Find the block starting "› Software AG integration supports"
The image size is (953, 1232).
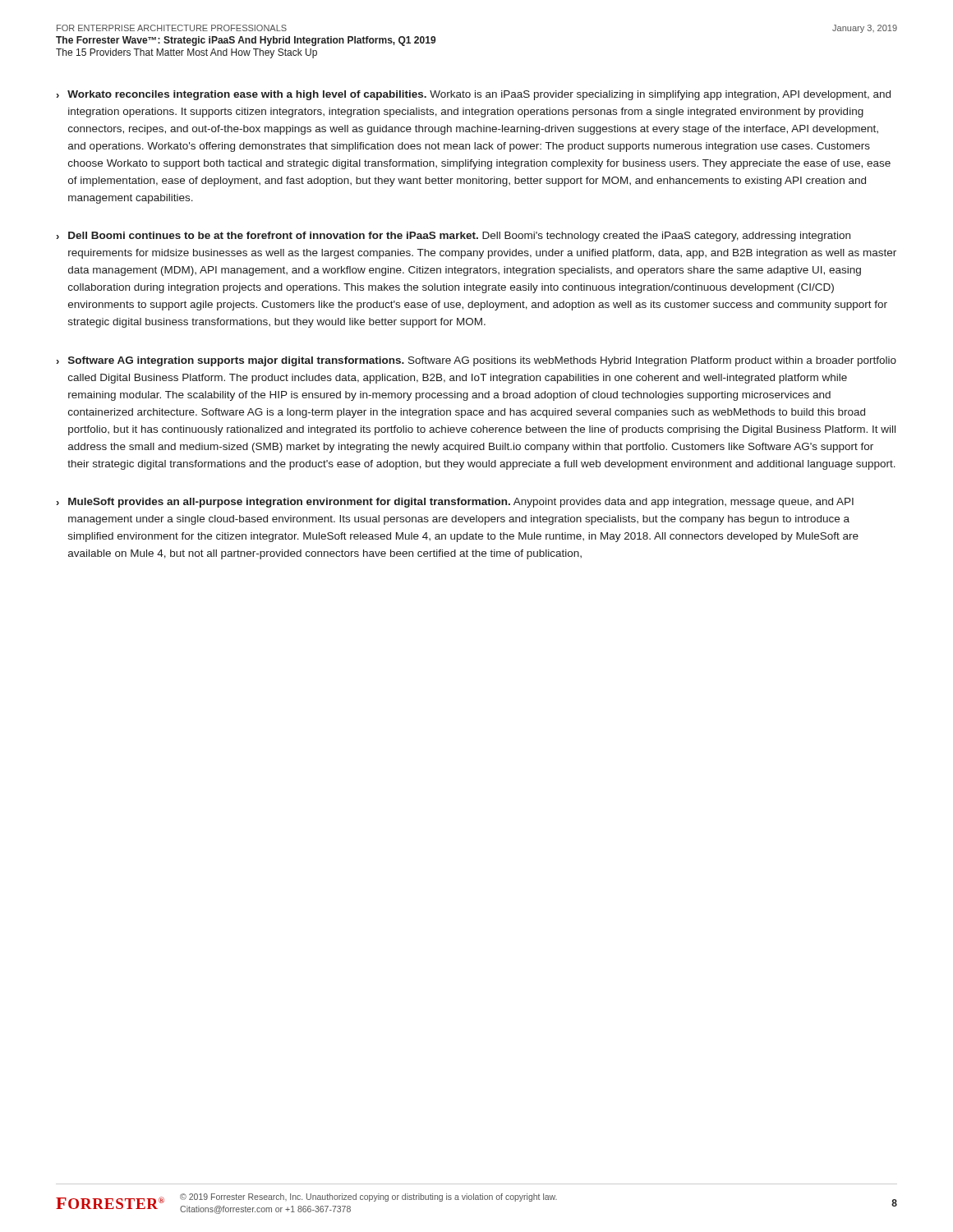coord(476,412)
